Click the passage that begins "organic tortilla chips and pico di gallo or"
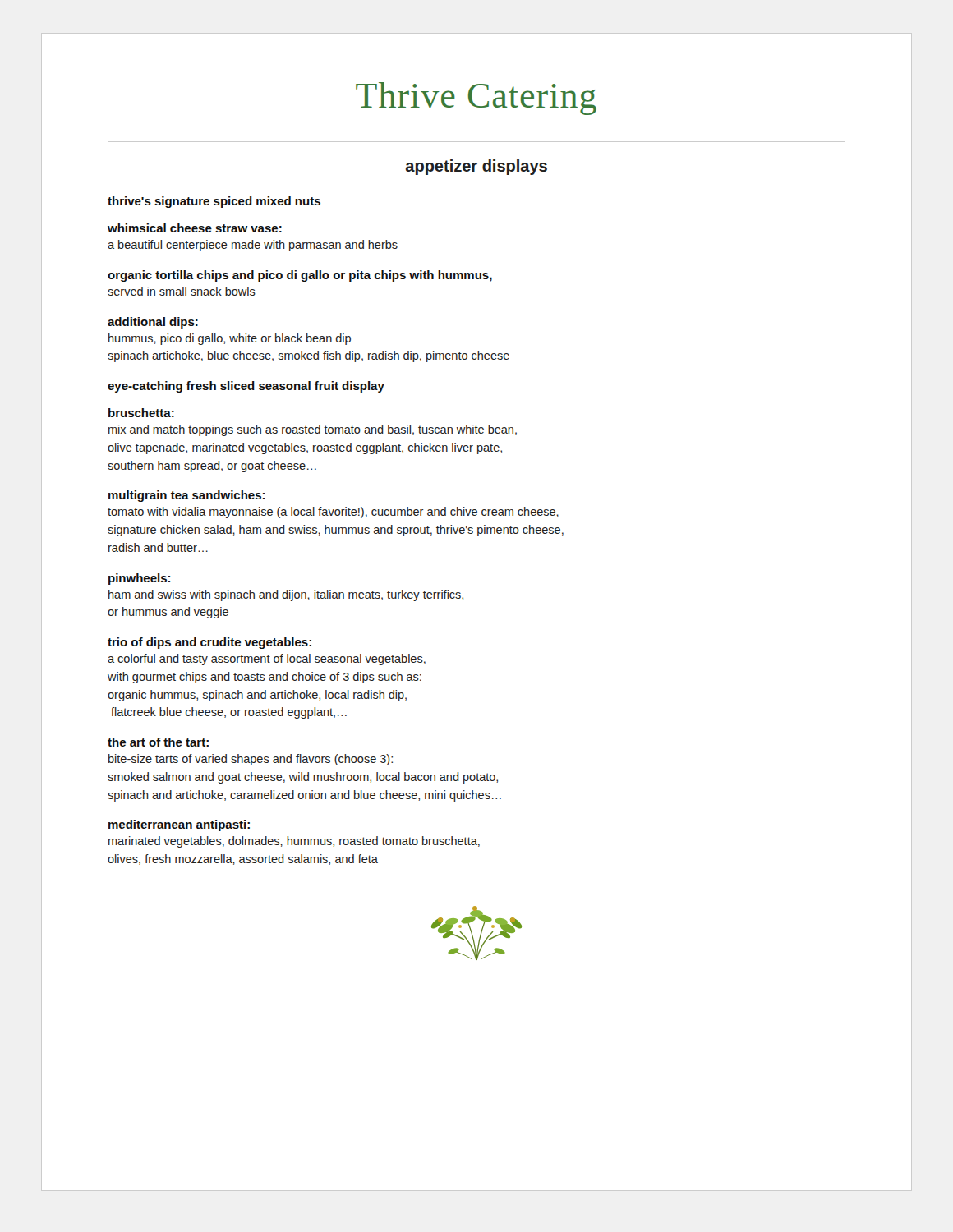 (x=476, y=284)
